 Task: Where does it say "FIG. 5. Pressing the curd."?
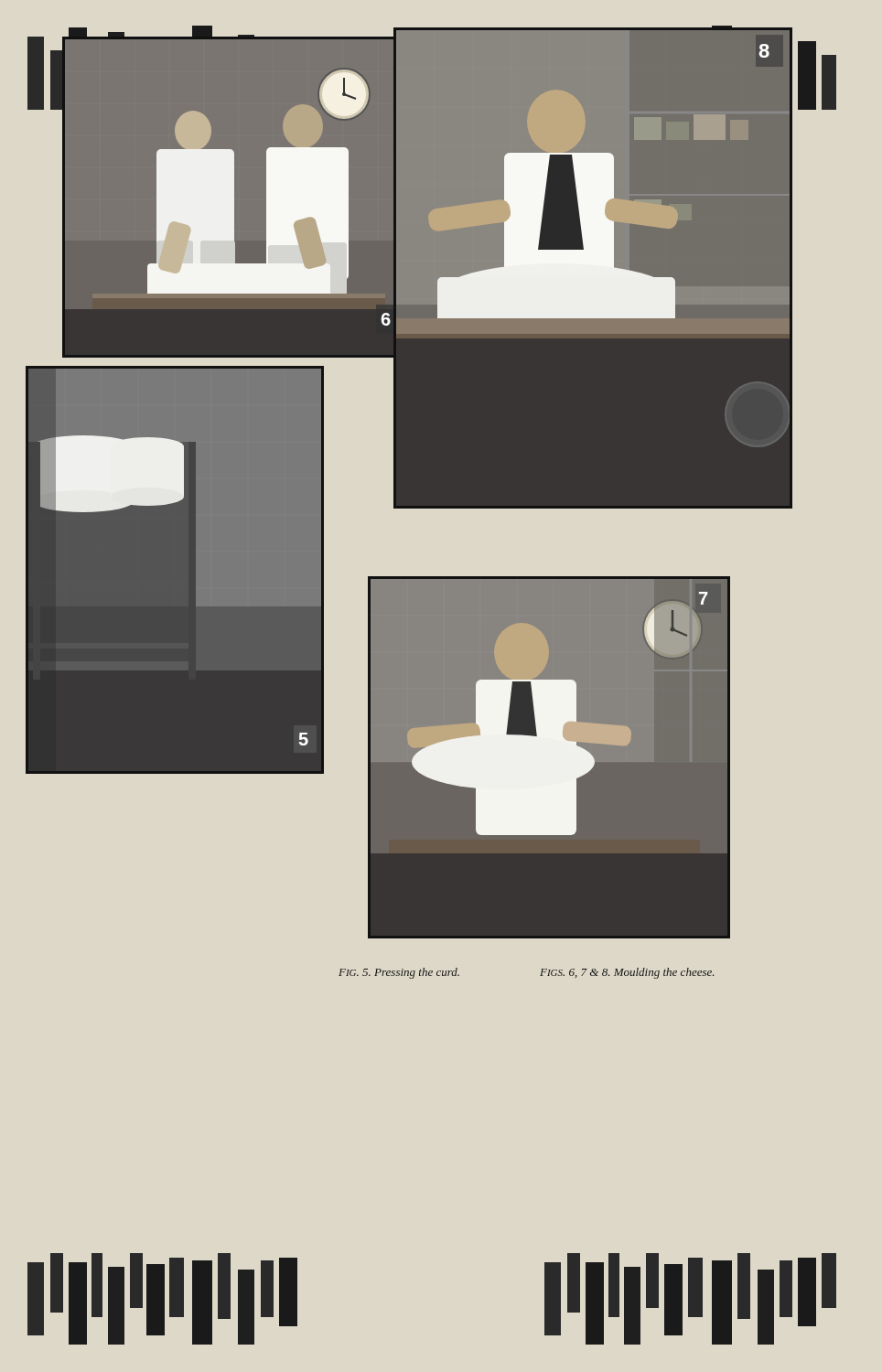pyautogui.click(x=399, y=972)
